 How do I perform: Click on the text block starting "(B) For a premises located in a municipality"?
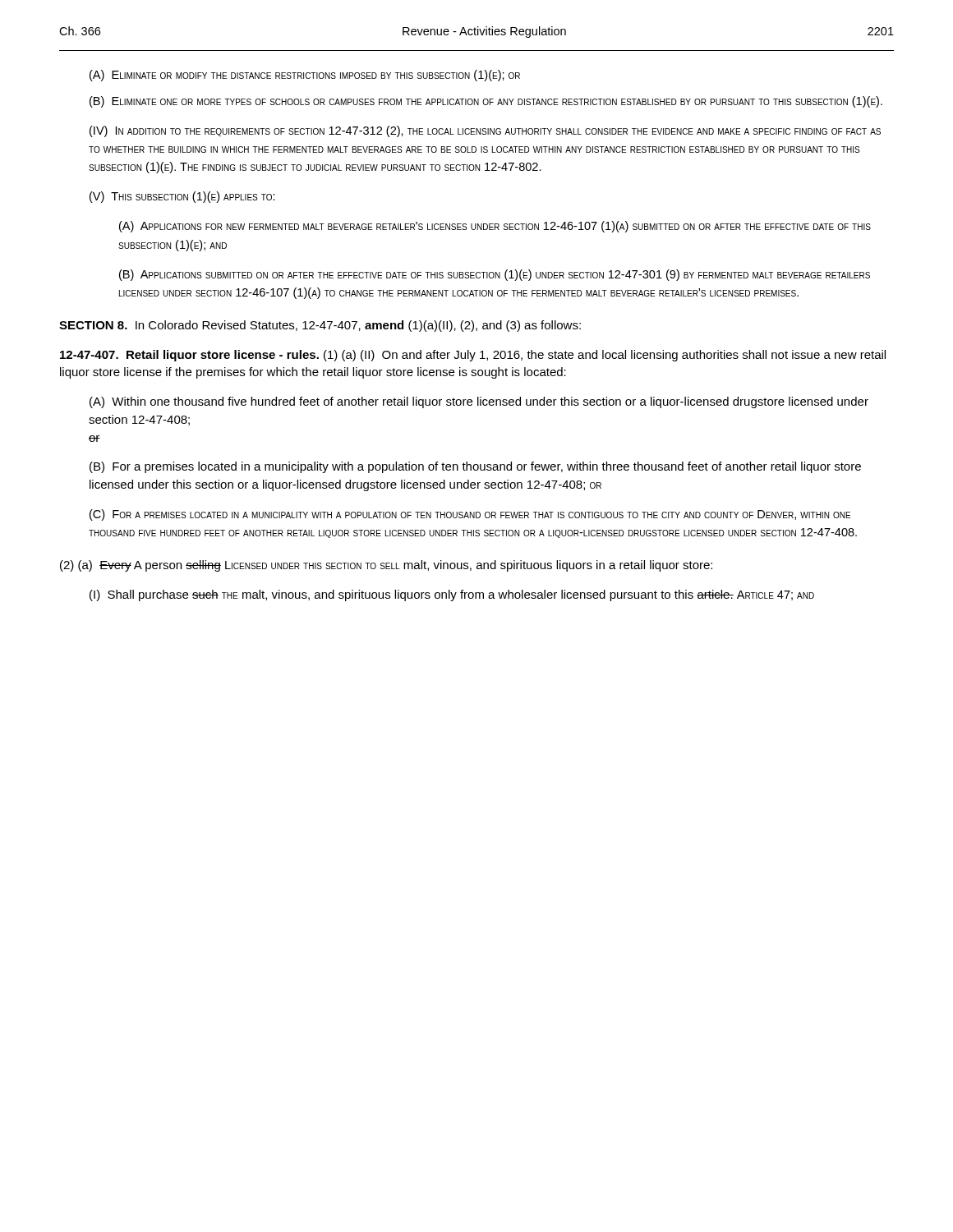(x=475, y=475)
